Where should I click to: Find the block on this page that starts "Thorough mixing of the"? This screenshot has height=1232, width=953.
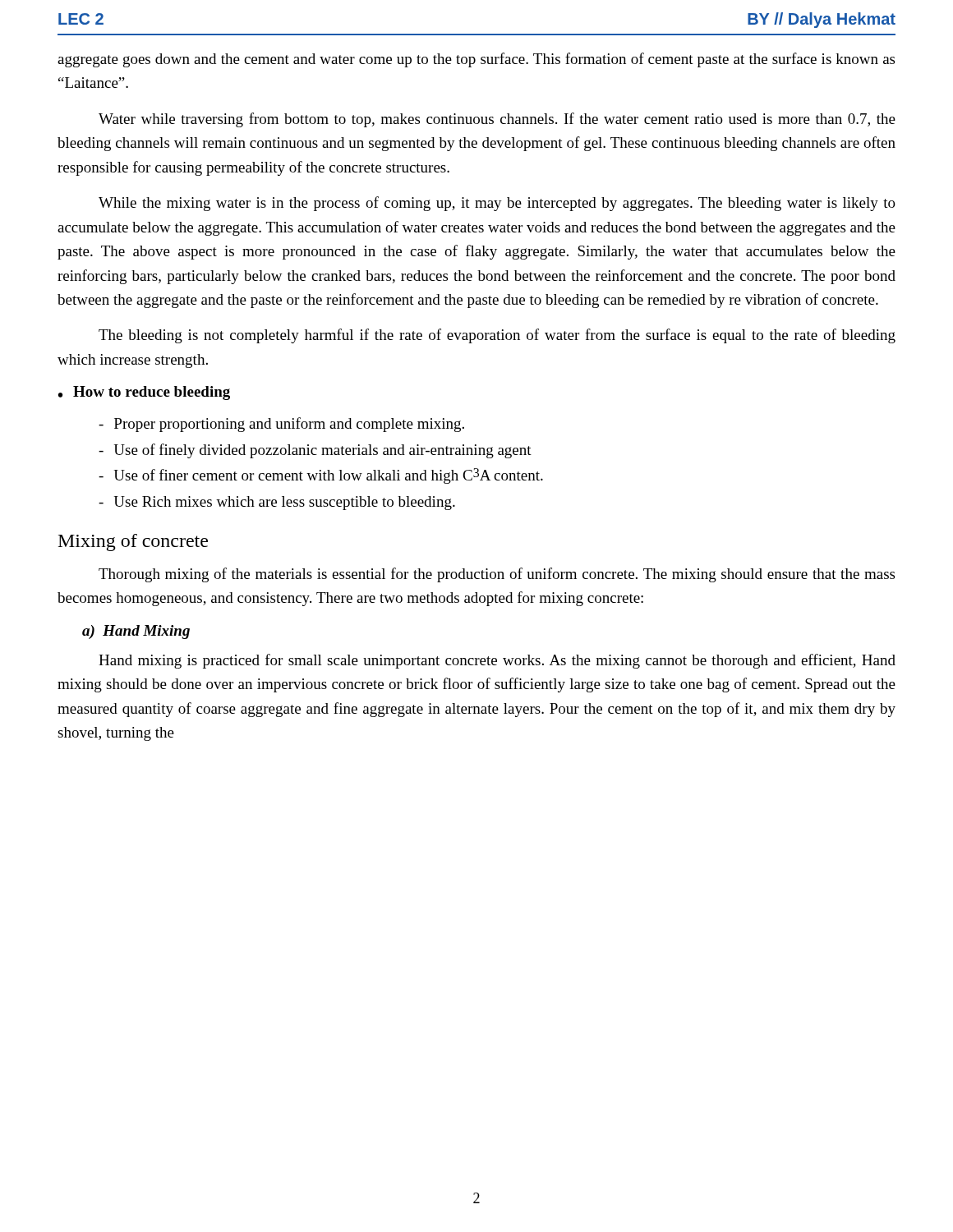[x=476, y=586]
